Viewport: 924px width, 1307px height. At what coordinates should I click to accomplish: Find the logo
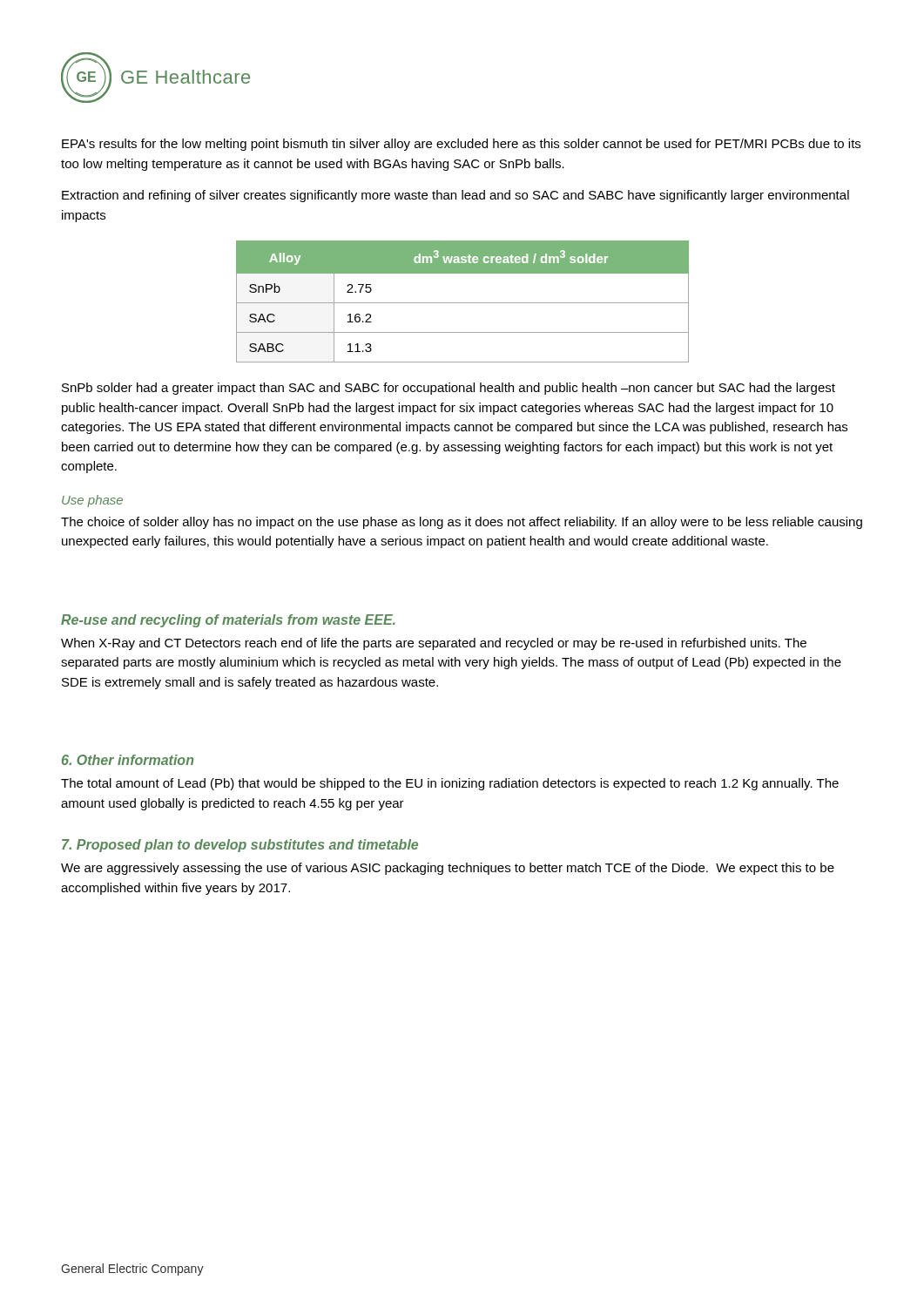click(x=462, y=78)
